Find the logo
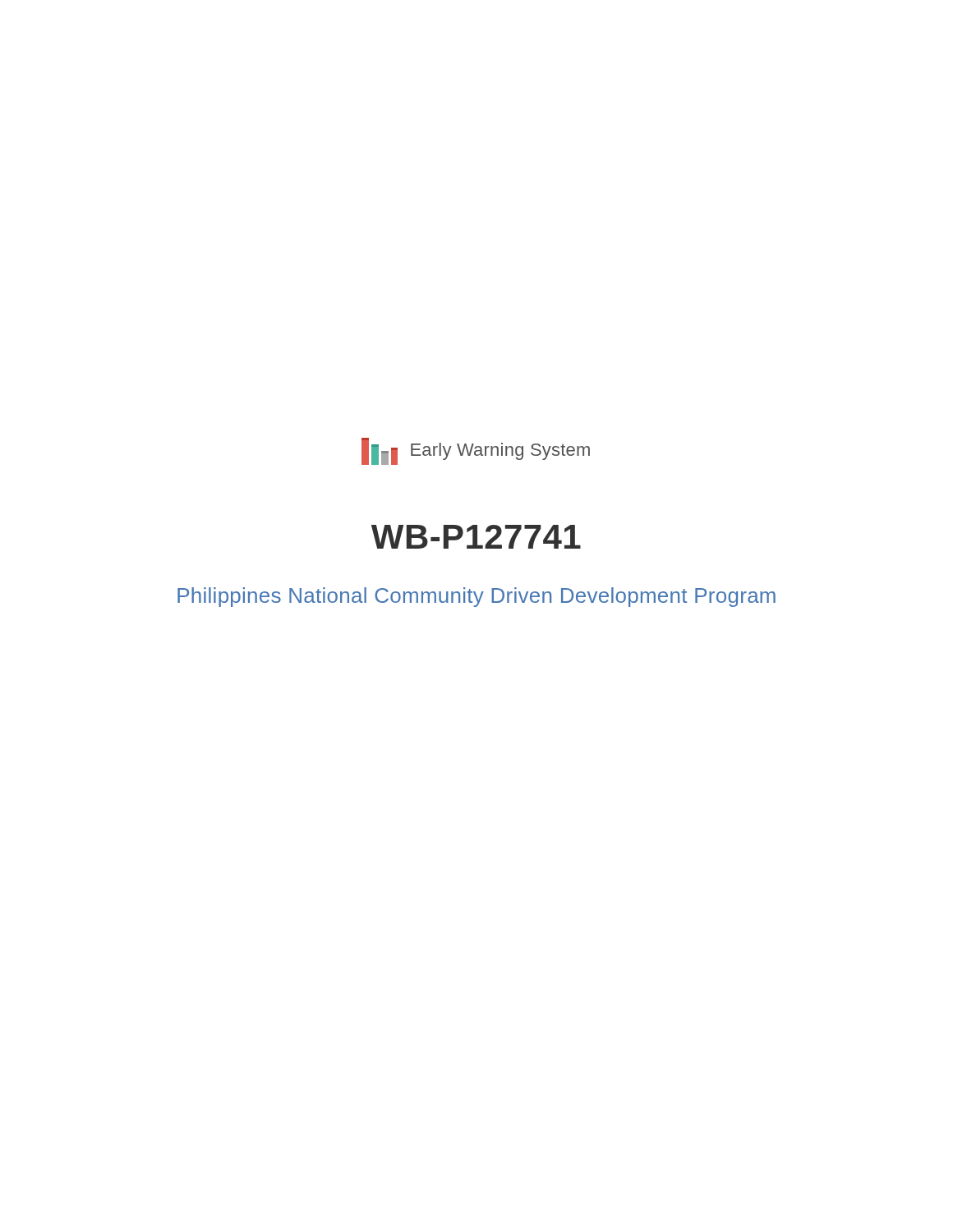Screen dimensions: 1232x953 coord(476,450)
